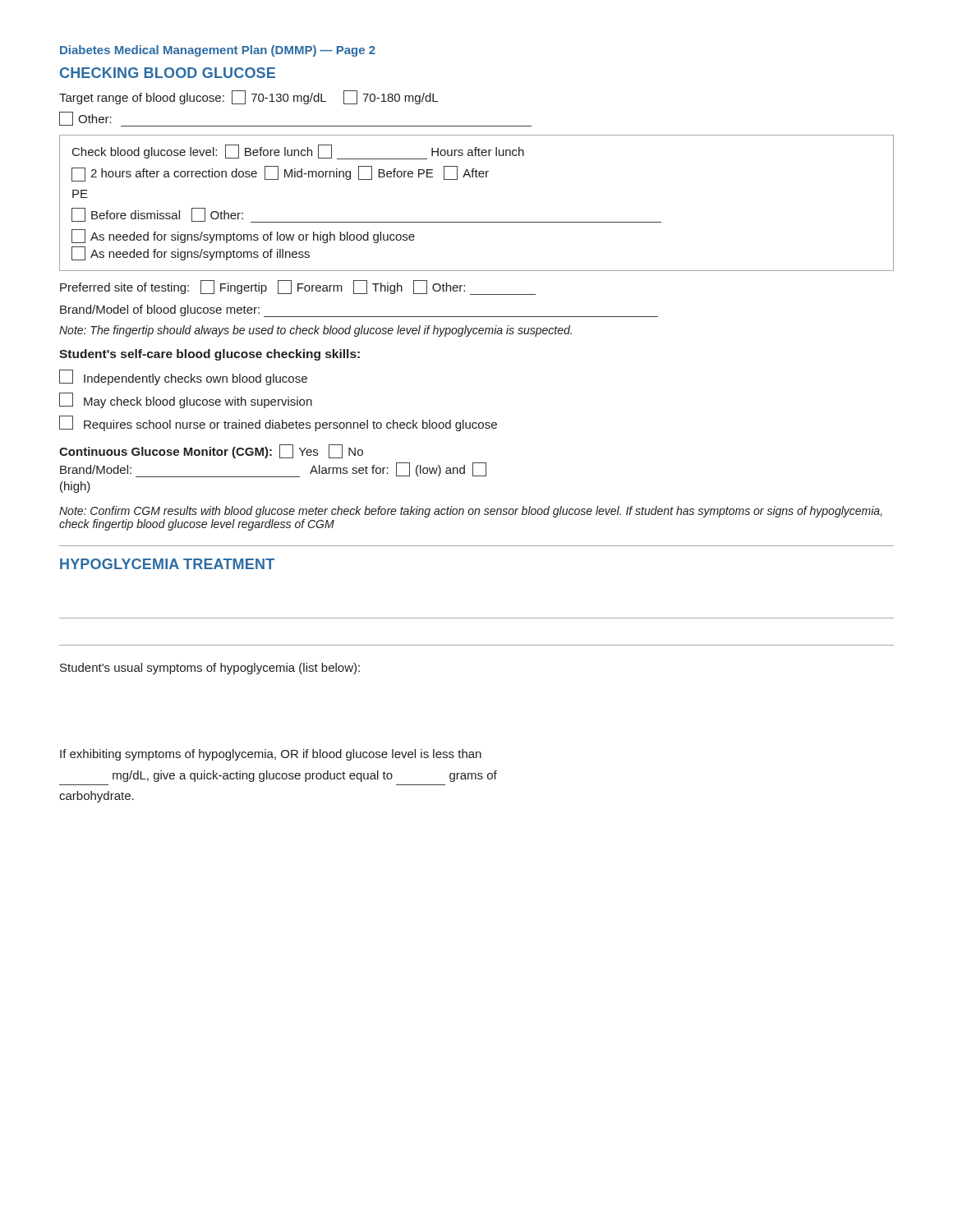This screenshot has width=953, height=1232.
Task: Locate the block of text that opens with "Student's usual symptoms of hypoglycemia (list"
Action: 210,667
